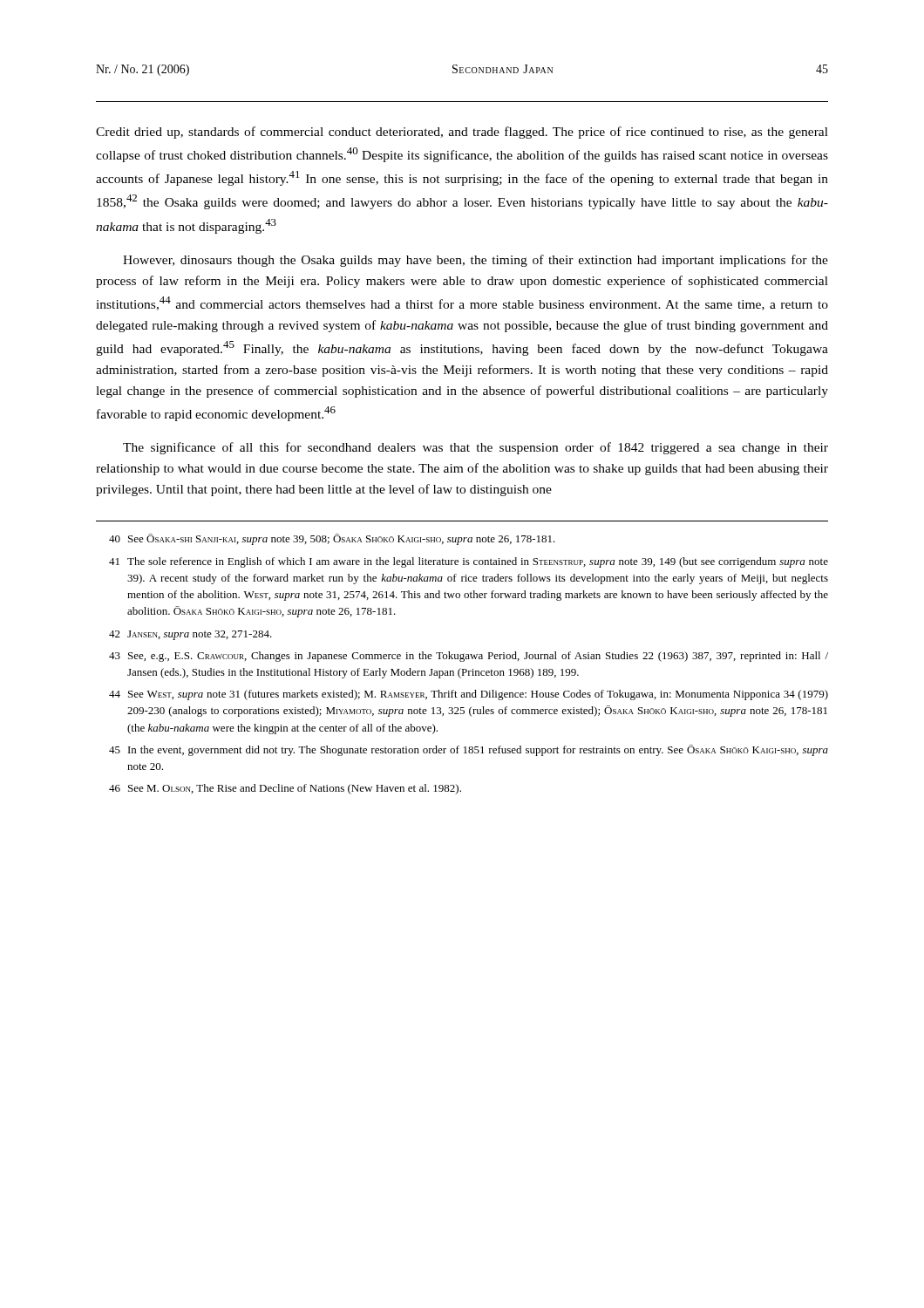Find the footnote that reads "44 See West, supra note 31"
The height and width of the screenshot is (1308, 924).
tap(462, 711)
